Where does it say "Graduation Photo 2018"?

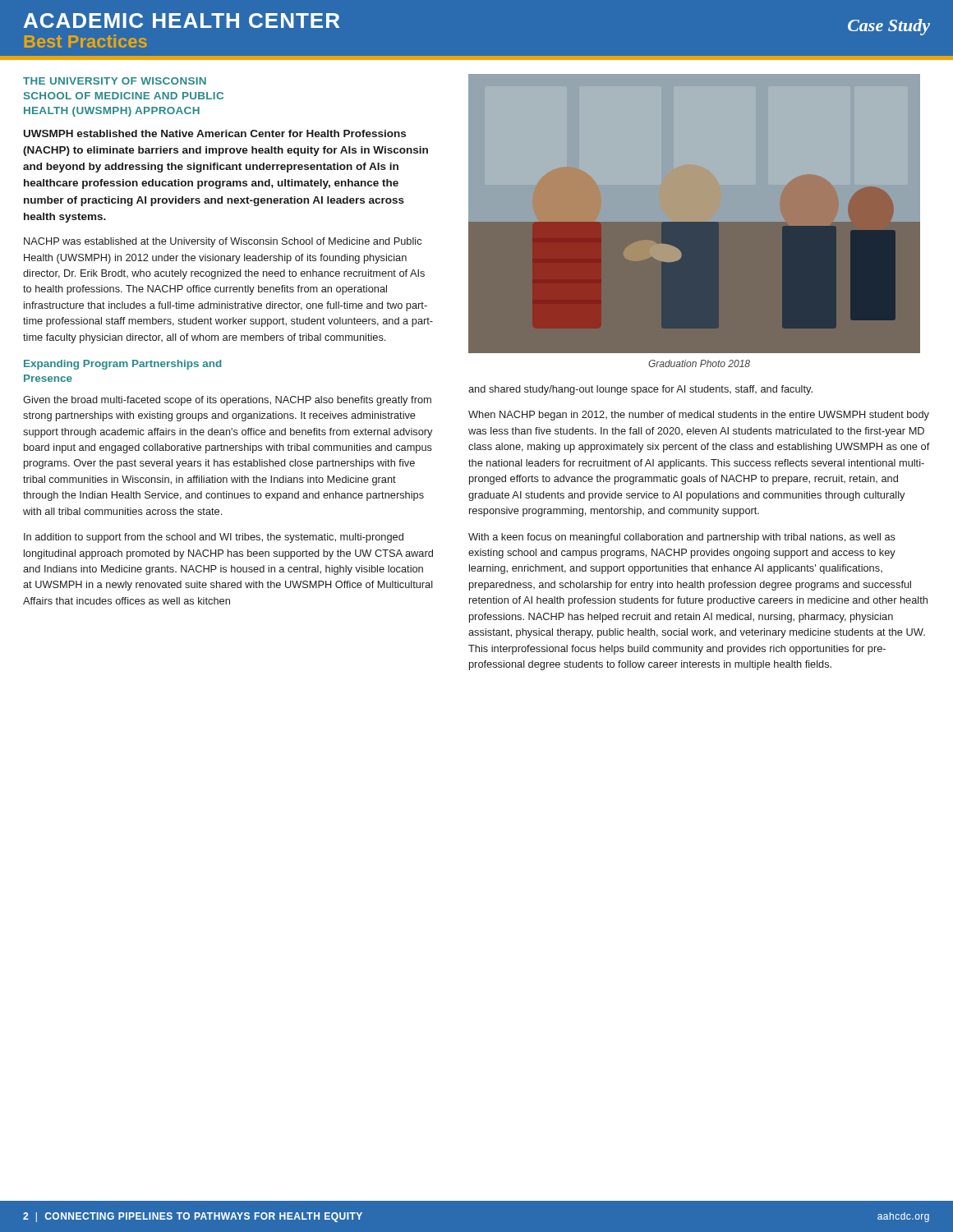tap(699, 364)
